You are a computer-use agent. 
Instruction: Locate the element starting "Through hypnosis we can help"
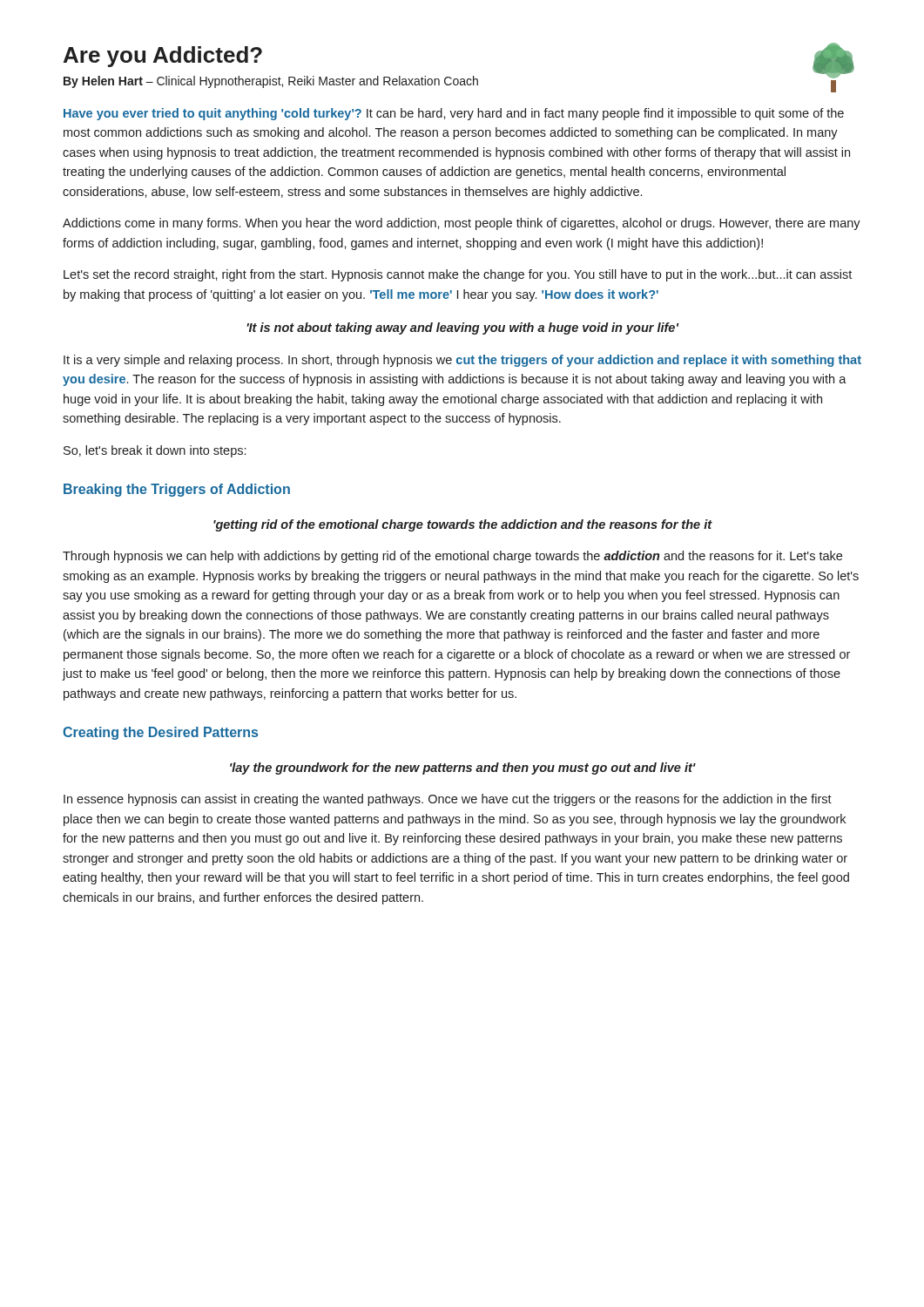[x=462, y=625]
